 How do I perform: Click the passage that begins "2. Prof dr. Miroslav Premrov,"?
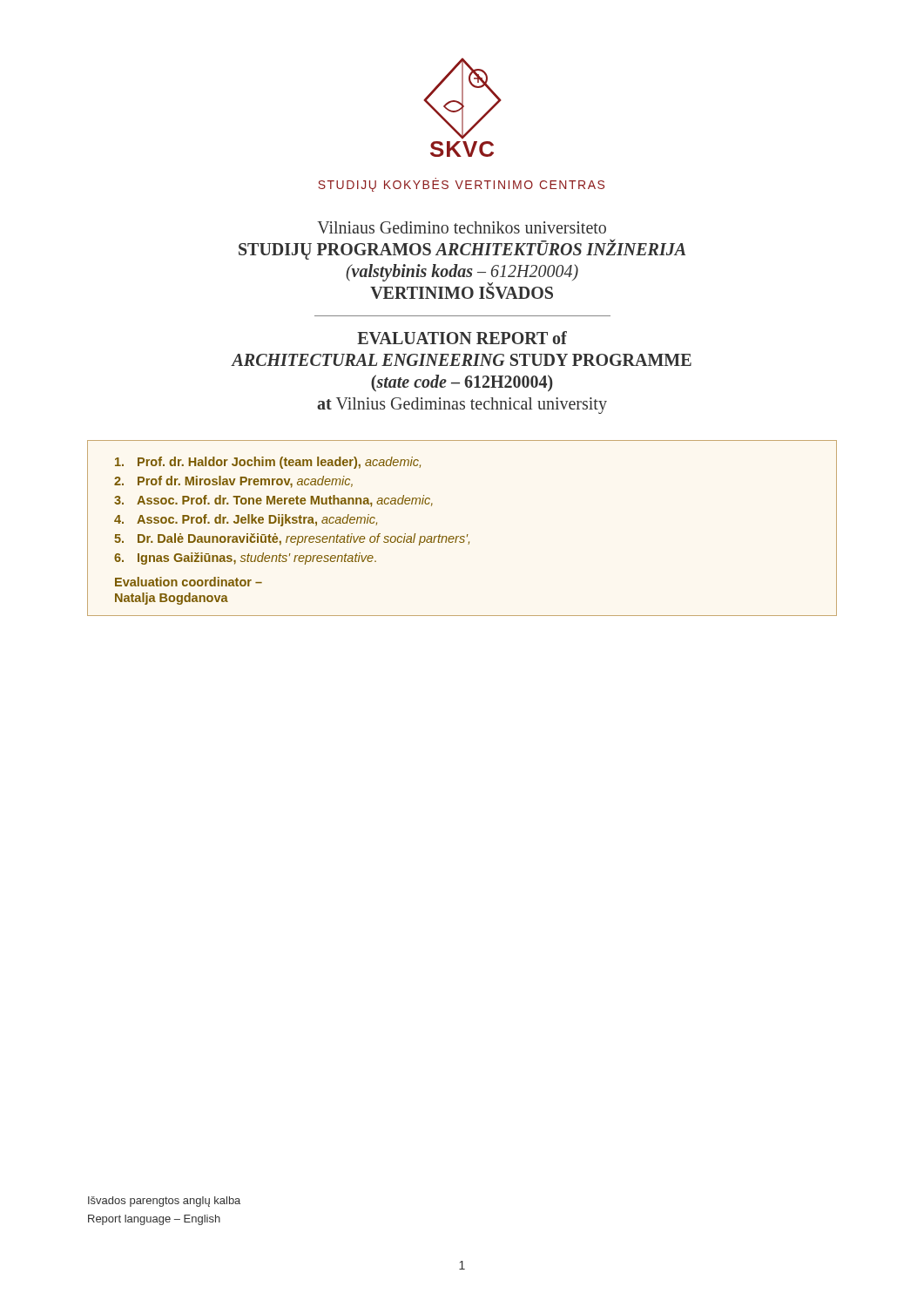tap(234, 481)
